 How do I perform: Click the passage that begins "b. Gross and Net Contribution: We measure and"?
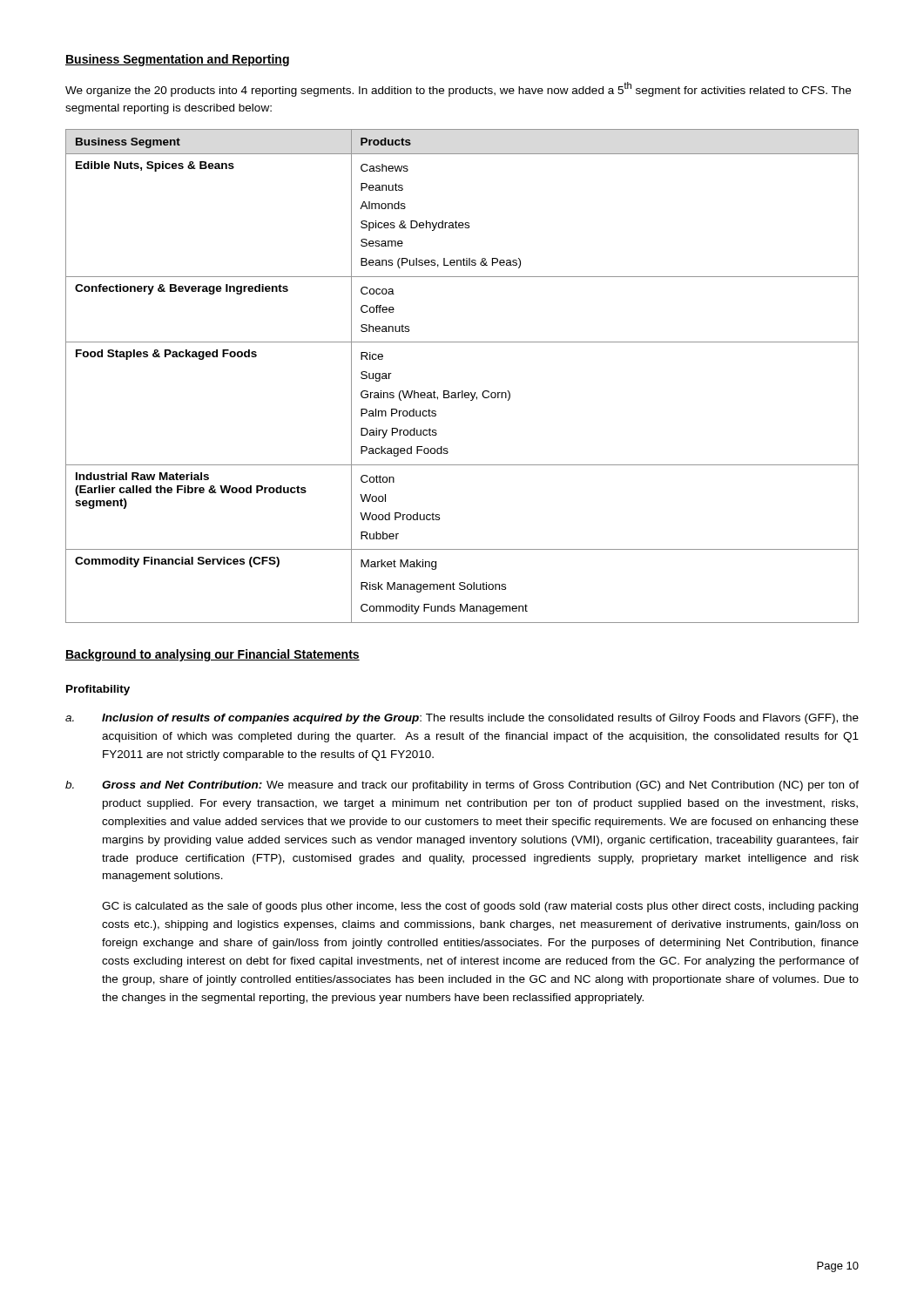click(462, 831)
